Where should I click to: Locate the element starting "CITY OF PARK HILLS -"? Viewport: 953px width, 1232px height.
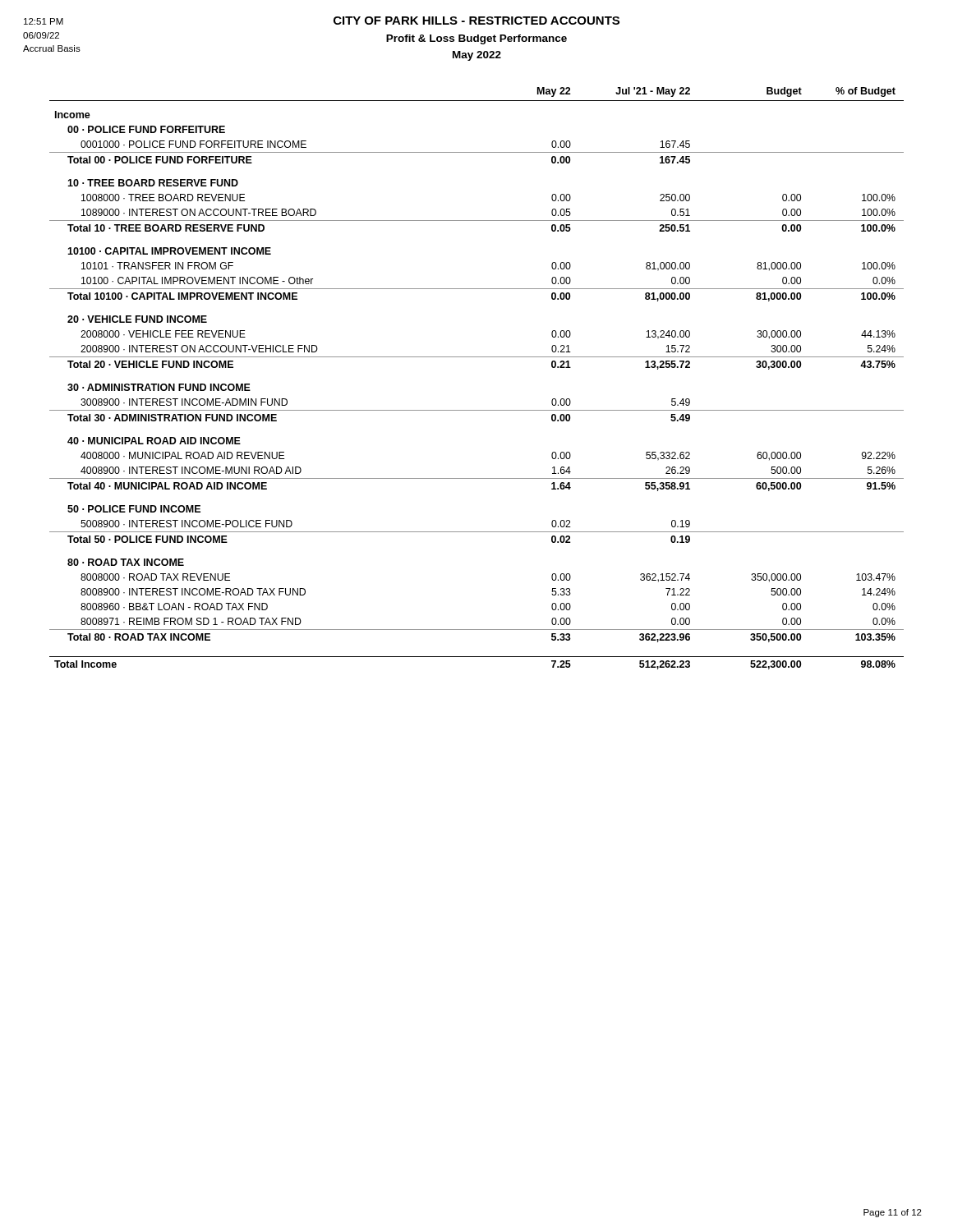[476, 37]
